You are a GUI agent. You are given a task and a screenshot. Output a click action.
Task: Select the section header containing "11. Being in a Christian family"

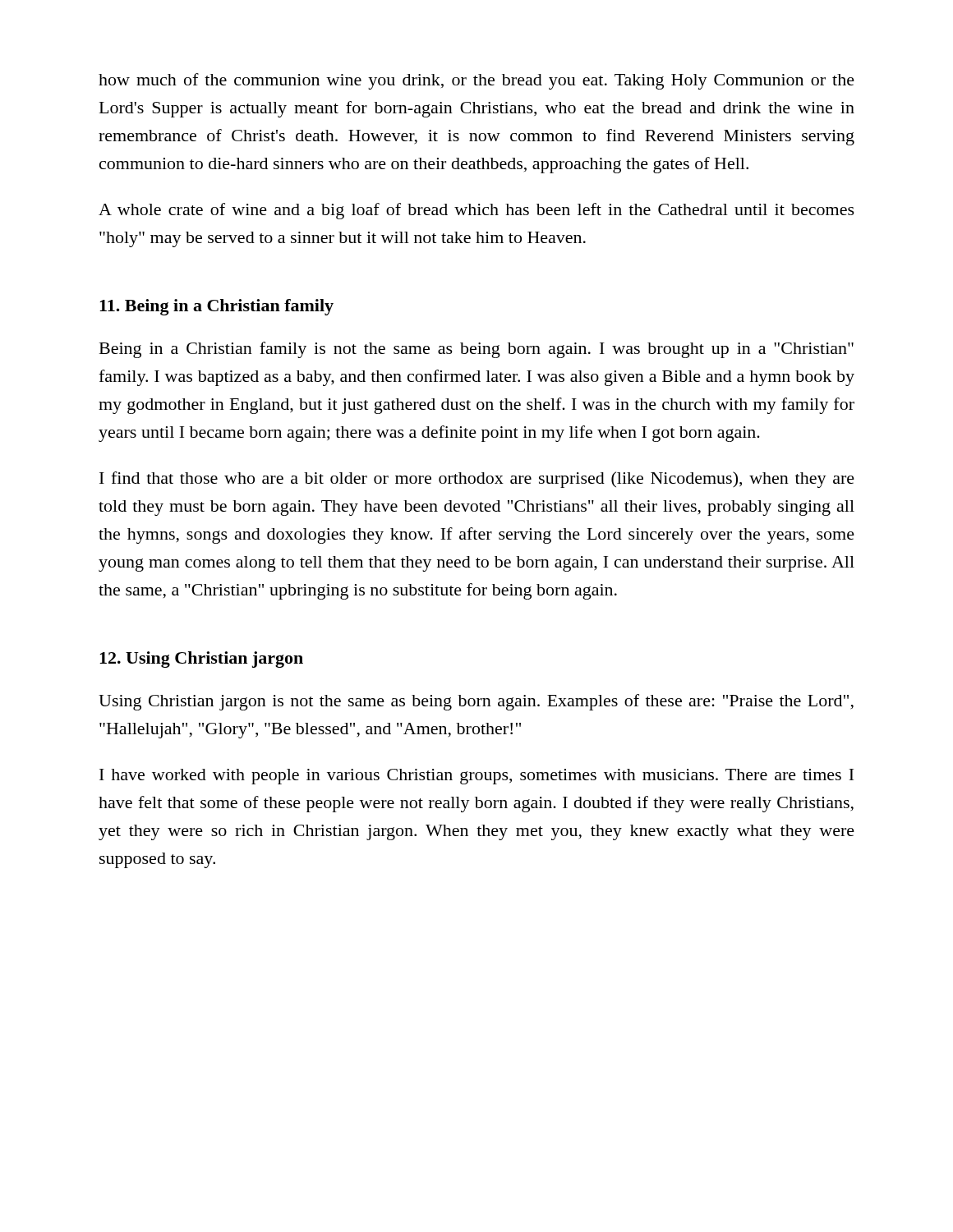click(216, 305)
